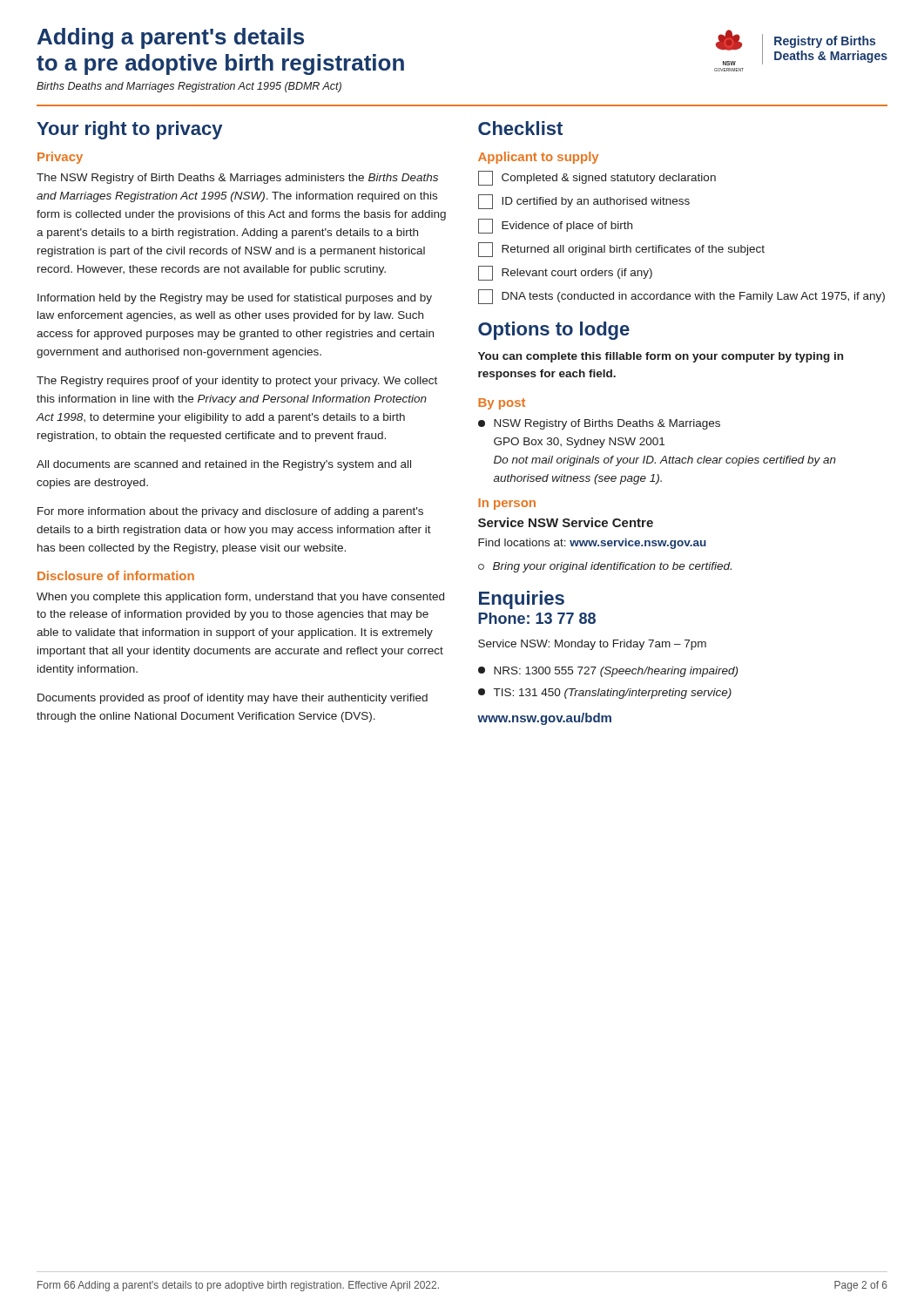Click on the list item that reads "Returned all original birth certificates"
This screenshot has width=924, height=1307.
point(621,249)
